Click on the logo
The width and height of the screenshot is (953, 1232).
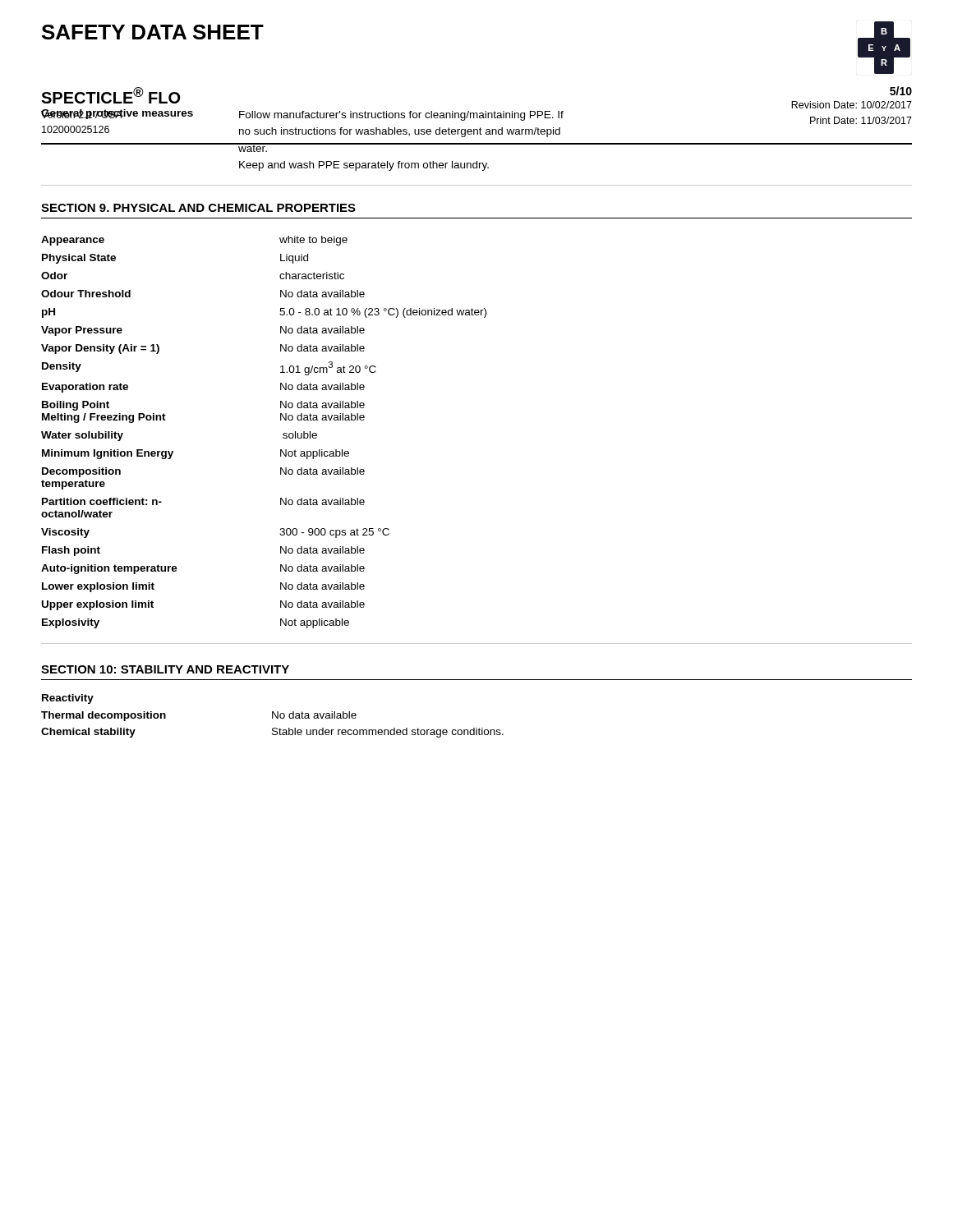[x=884, y=49]
